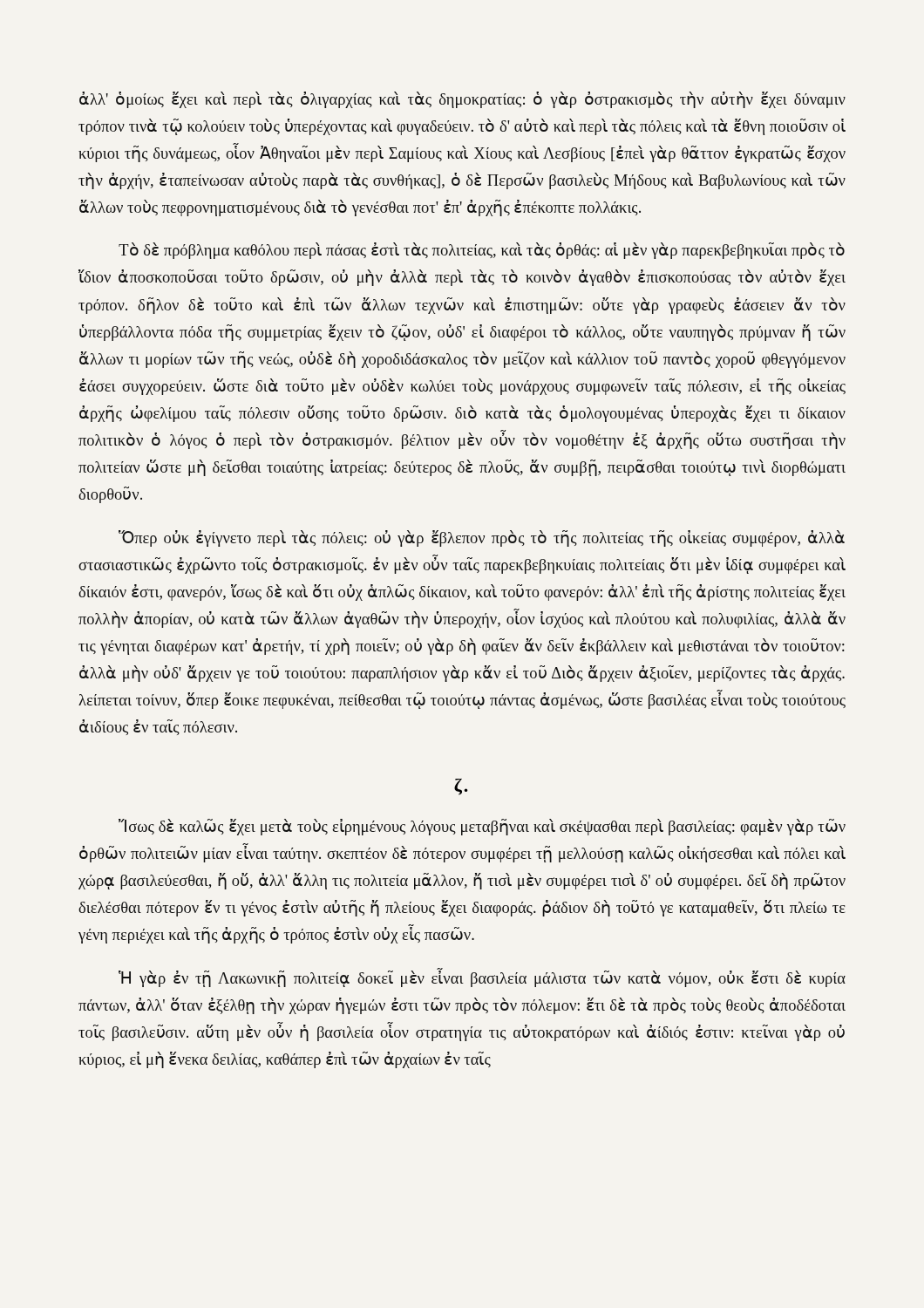Select the text block that reads "Ἡ γὰρ ἐν τῇ"
Image resolution: width=924 pixels, height=1308 pixels.
coord(462,1019)
